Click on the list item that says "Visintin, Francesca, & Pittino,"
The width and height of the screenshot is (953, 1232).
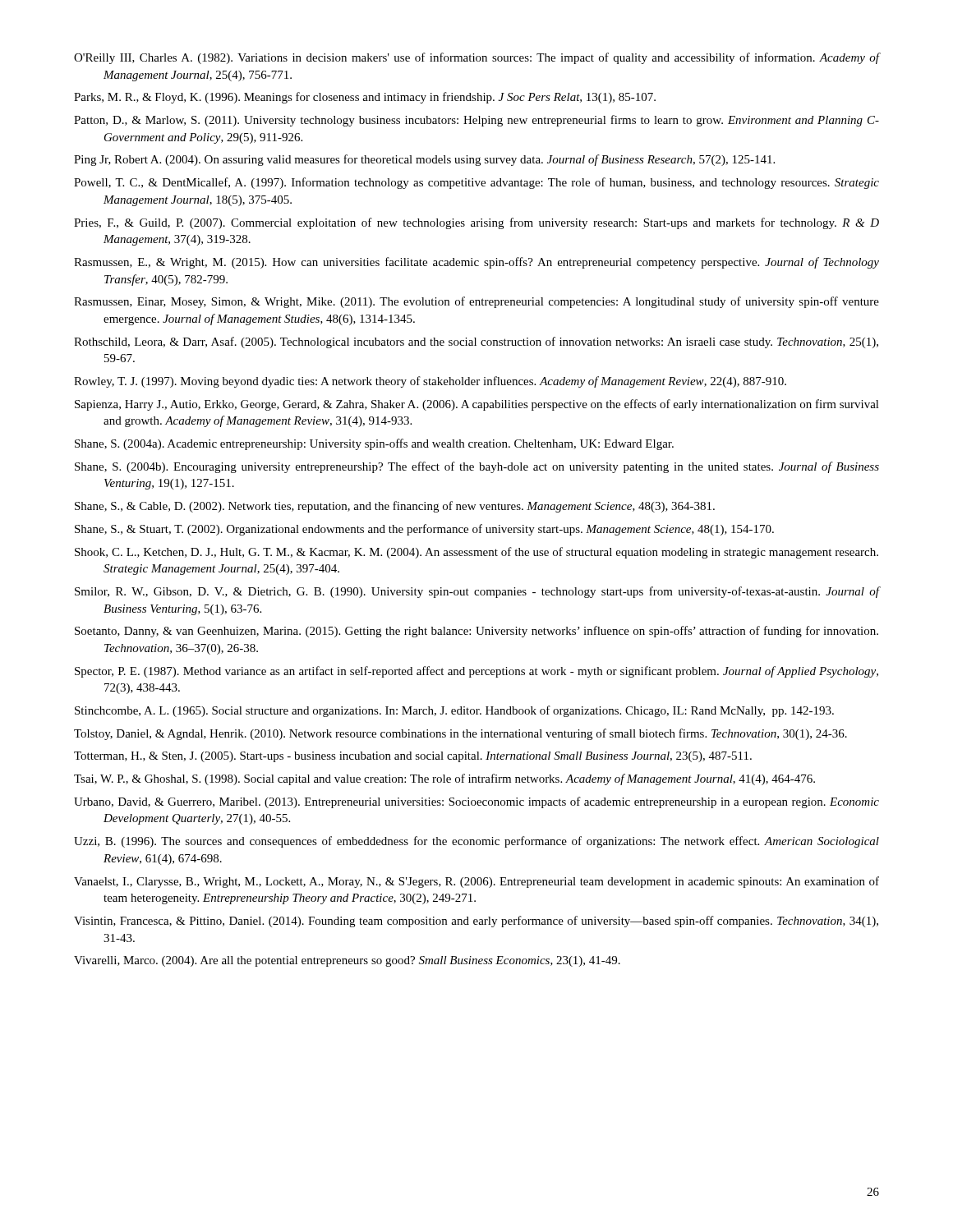pos(476,929)
